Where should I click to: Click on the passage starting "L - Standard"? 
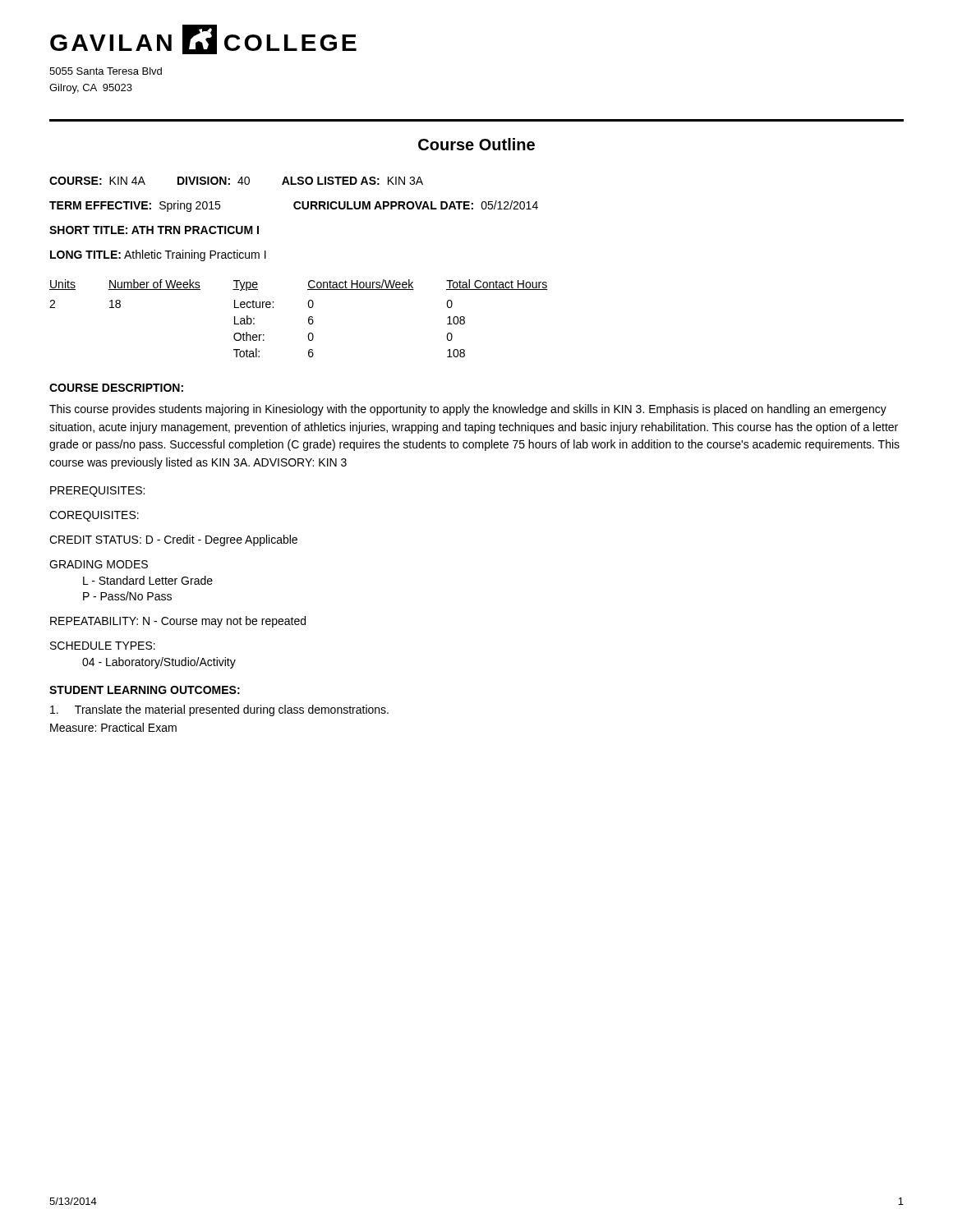pos(147,580)
